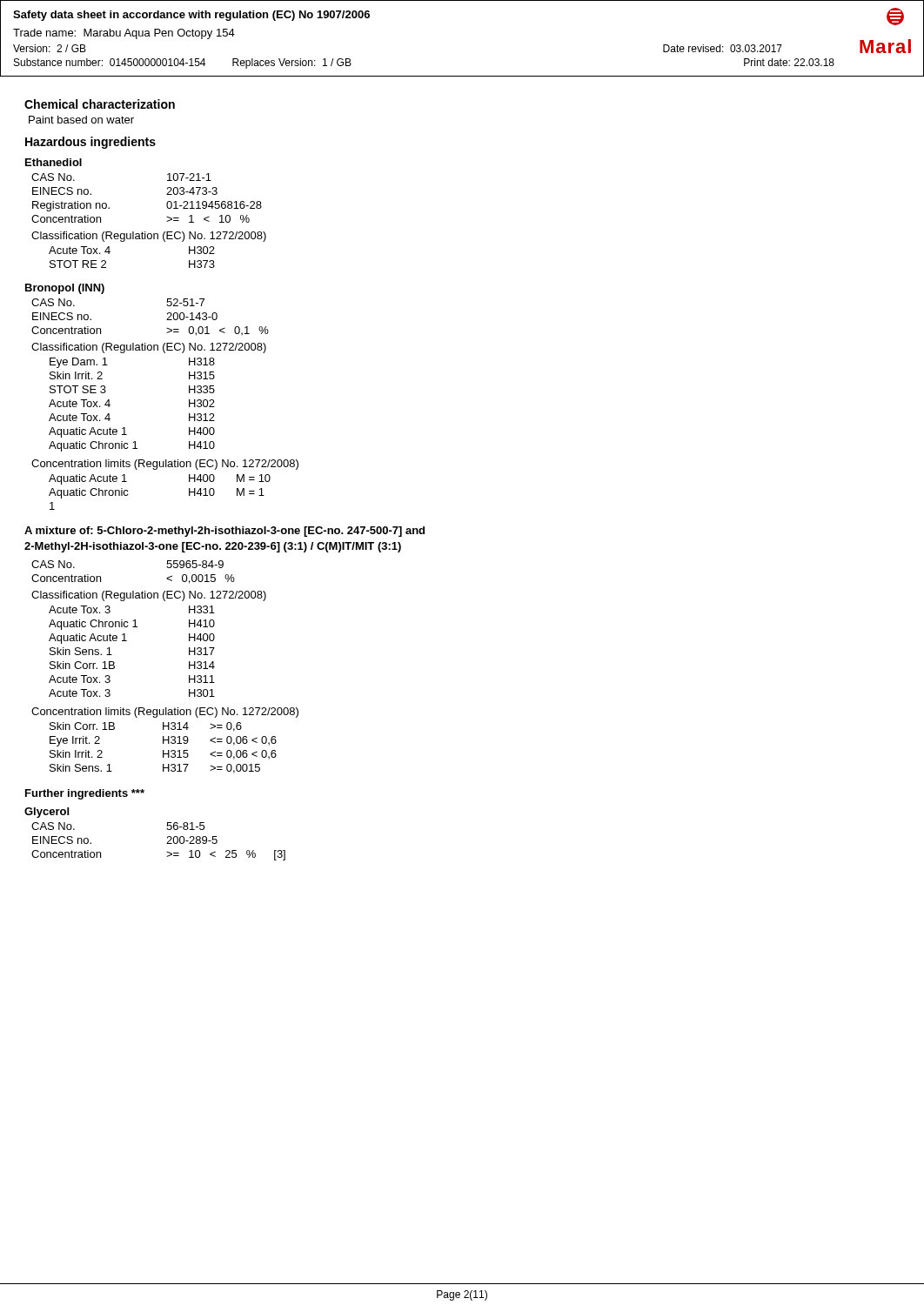Click on the text block with the text "CAS No. 52-51-7 EINECS no. 200-143-0"
Viewport: 924px width, 1305px height.
[x=51, y=302]
